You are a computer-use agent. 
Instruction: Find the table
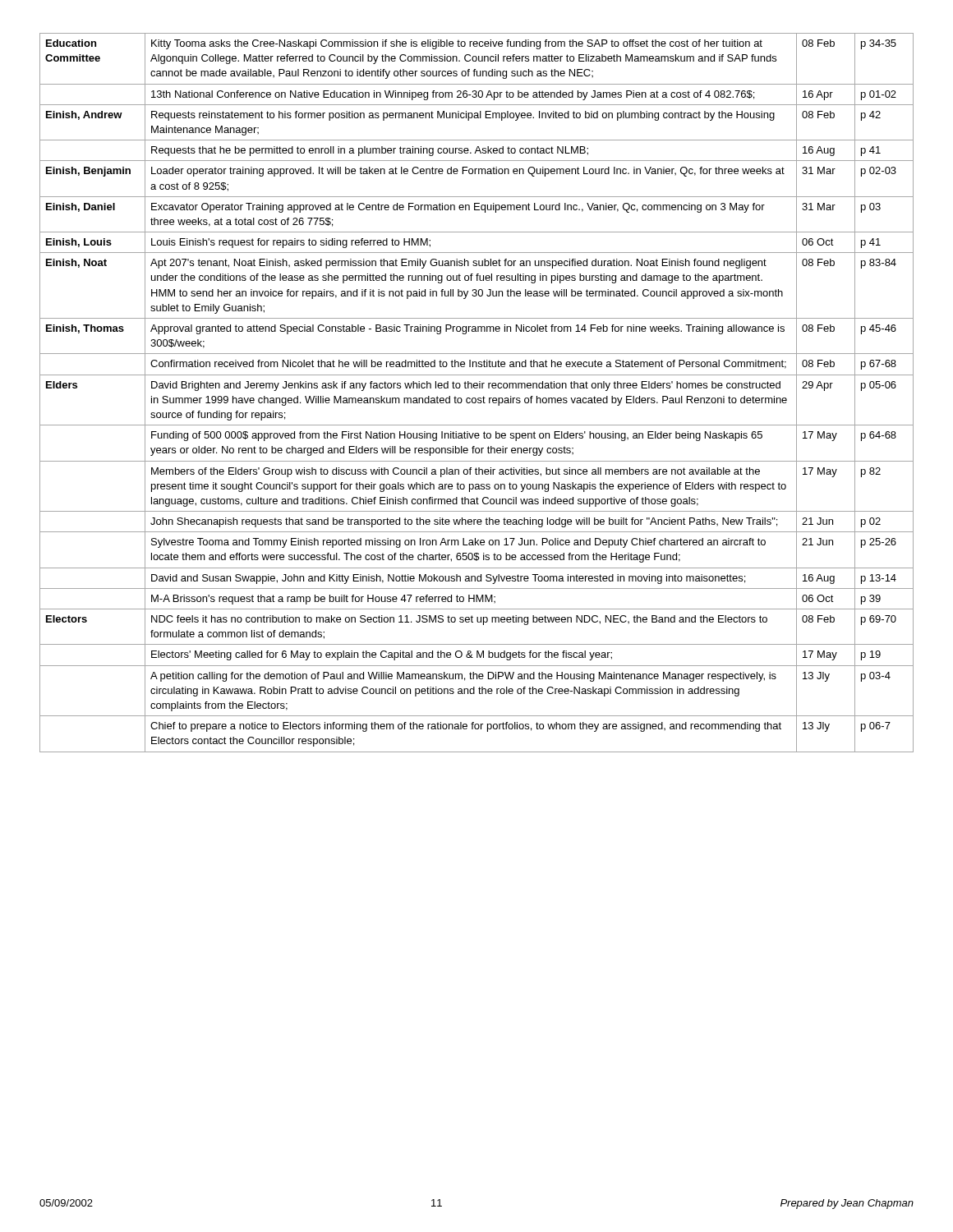(476, 392)
